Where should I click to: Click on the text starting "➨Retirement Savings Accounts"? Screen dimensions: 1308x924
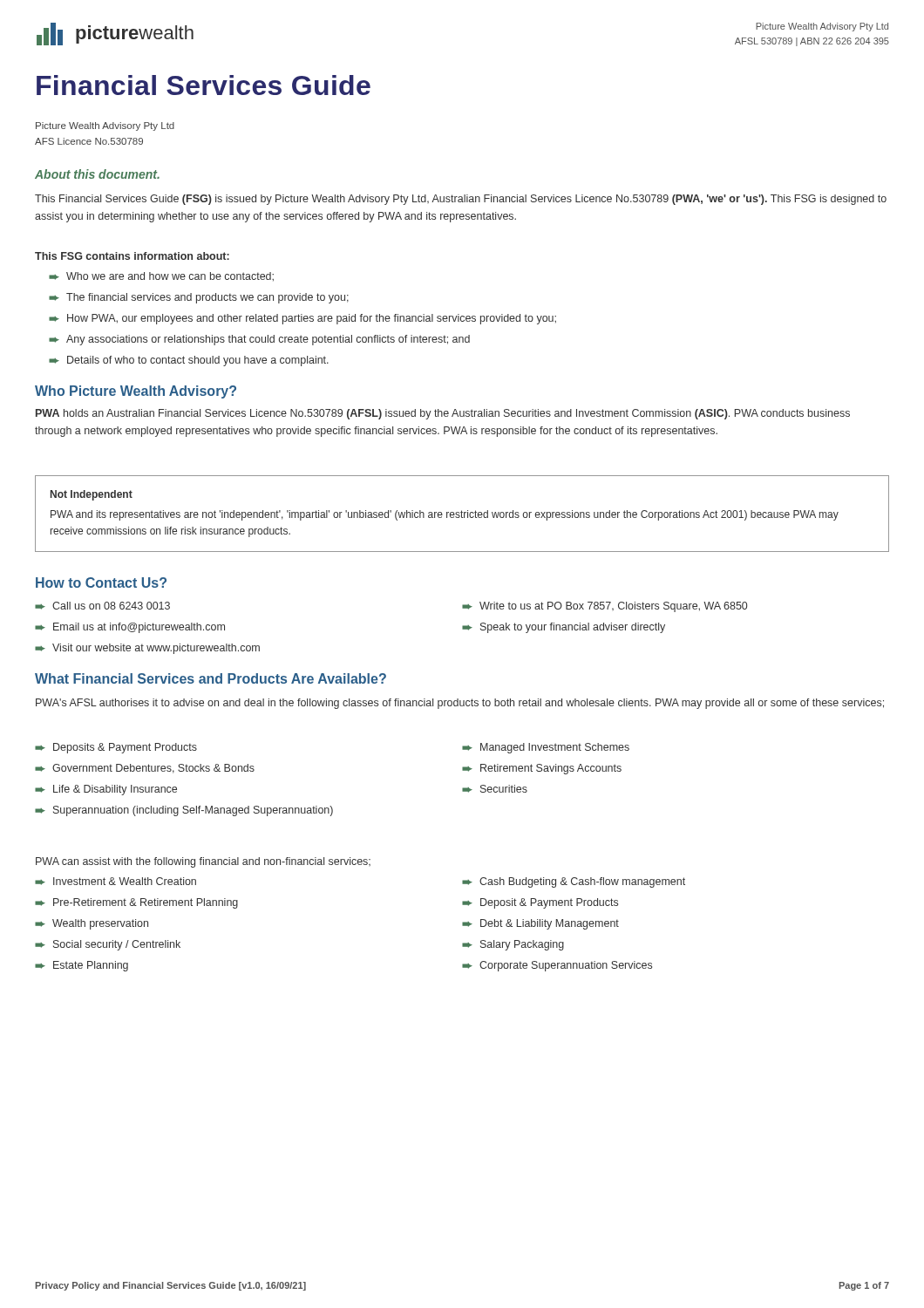click(542, 769)
